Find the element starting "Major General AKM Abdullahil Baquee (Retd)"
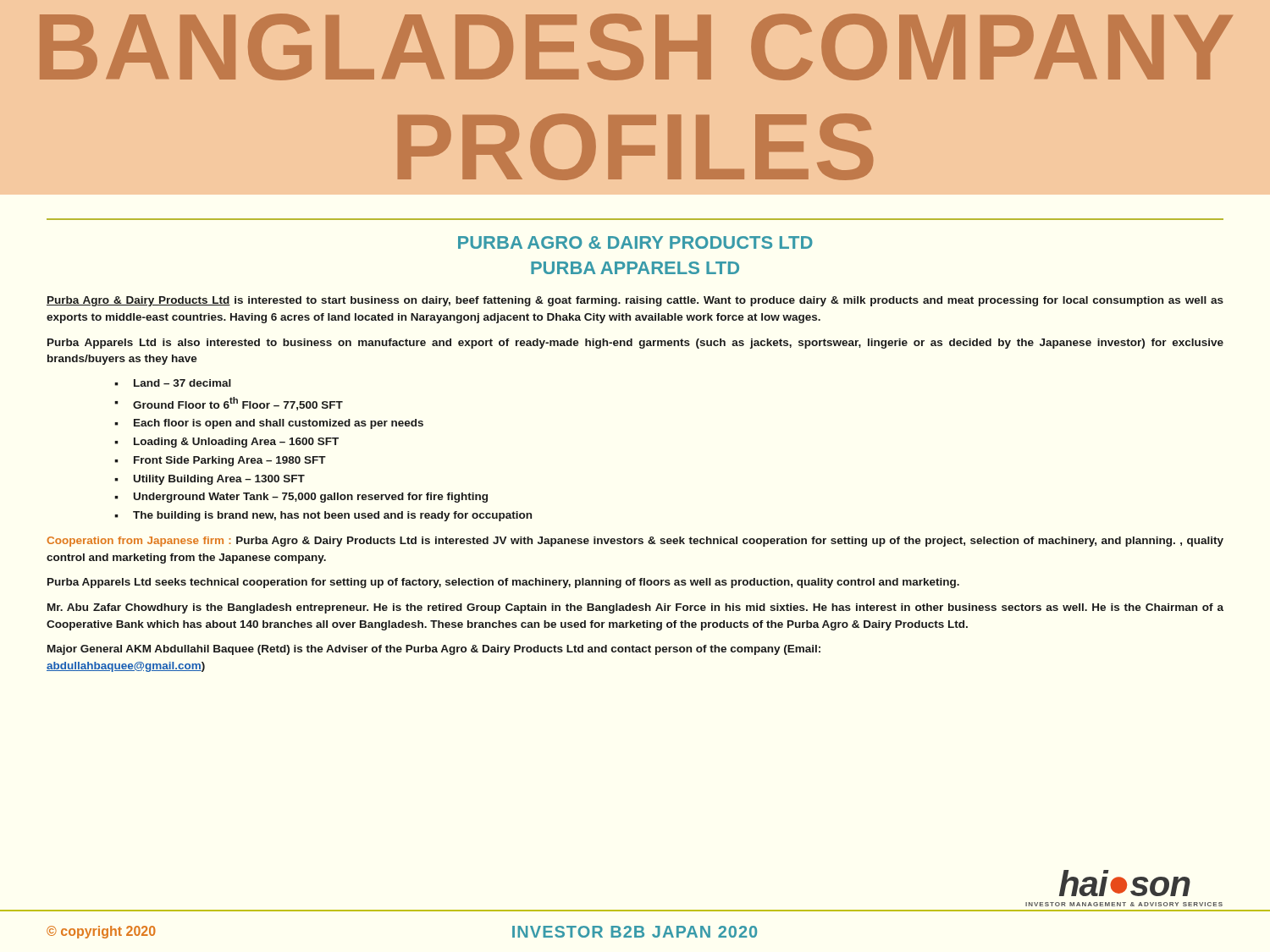1270x952 pixels. coord(434,657)
